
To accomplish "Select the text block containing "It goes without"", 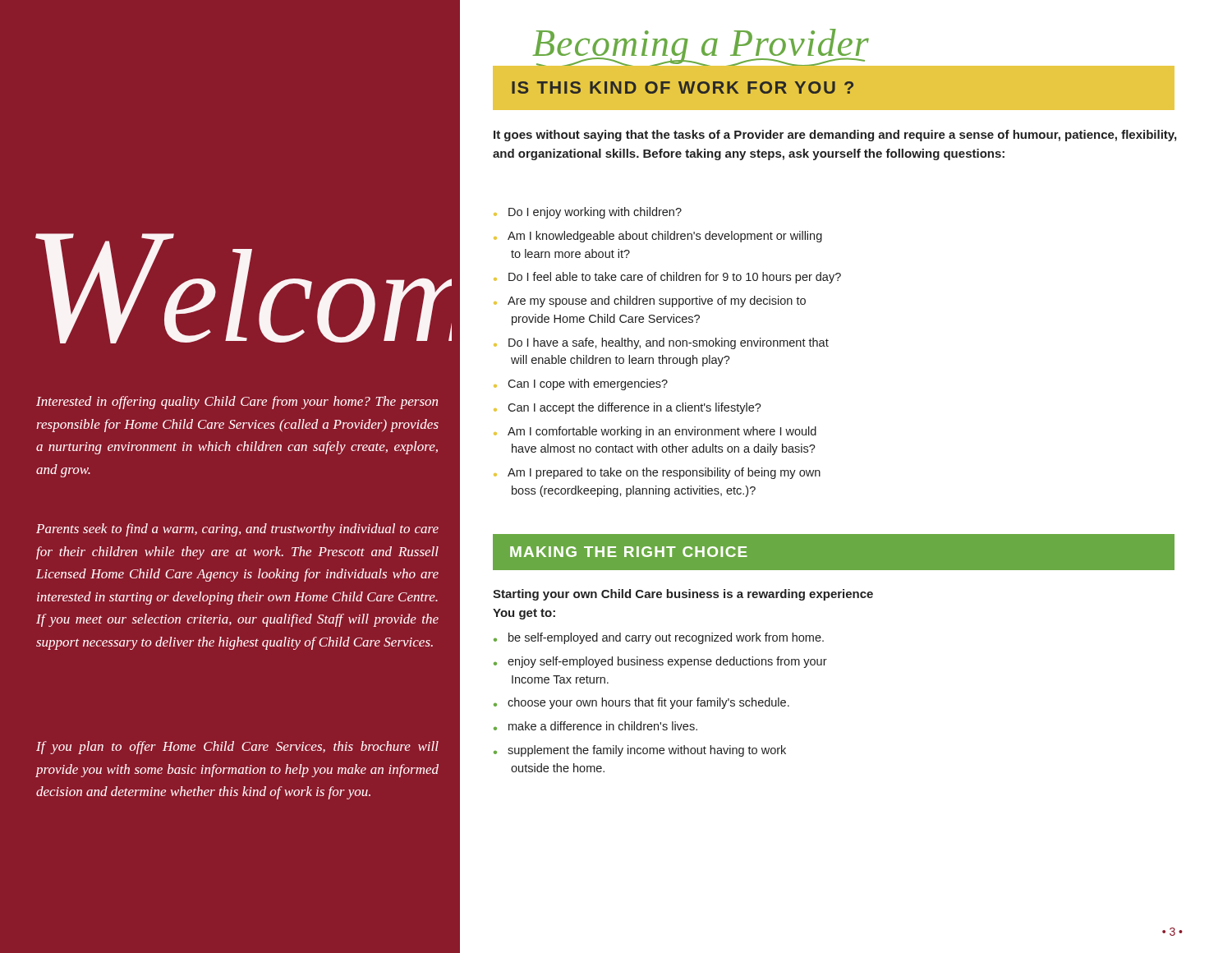I will pos(835,144).
